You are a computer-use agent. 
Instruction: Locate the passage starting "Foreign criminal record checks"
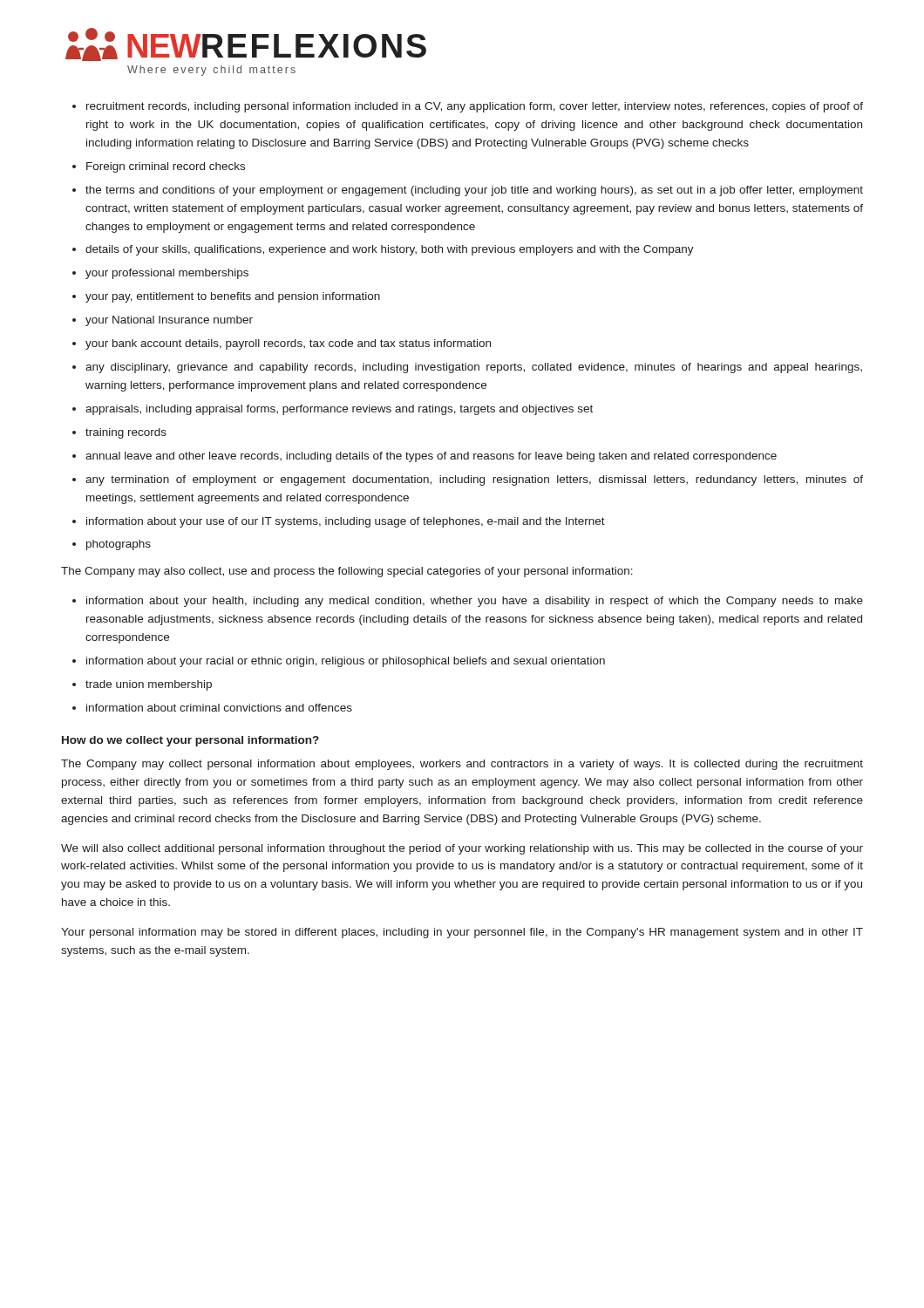pos(166,167)
